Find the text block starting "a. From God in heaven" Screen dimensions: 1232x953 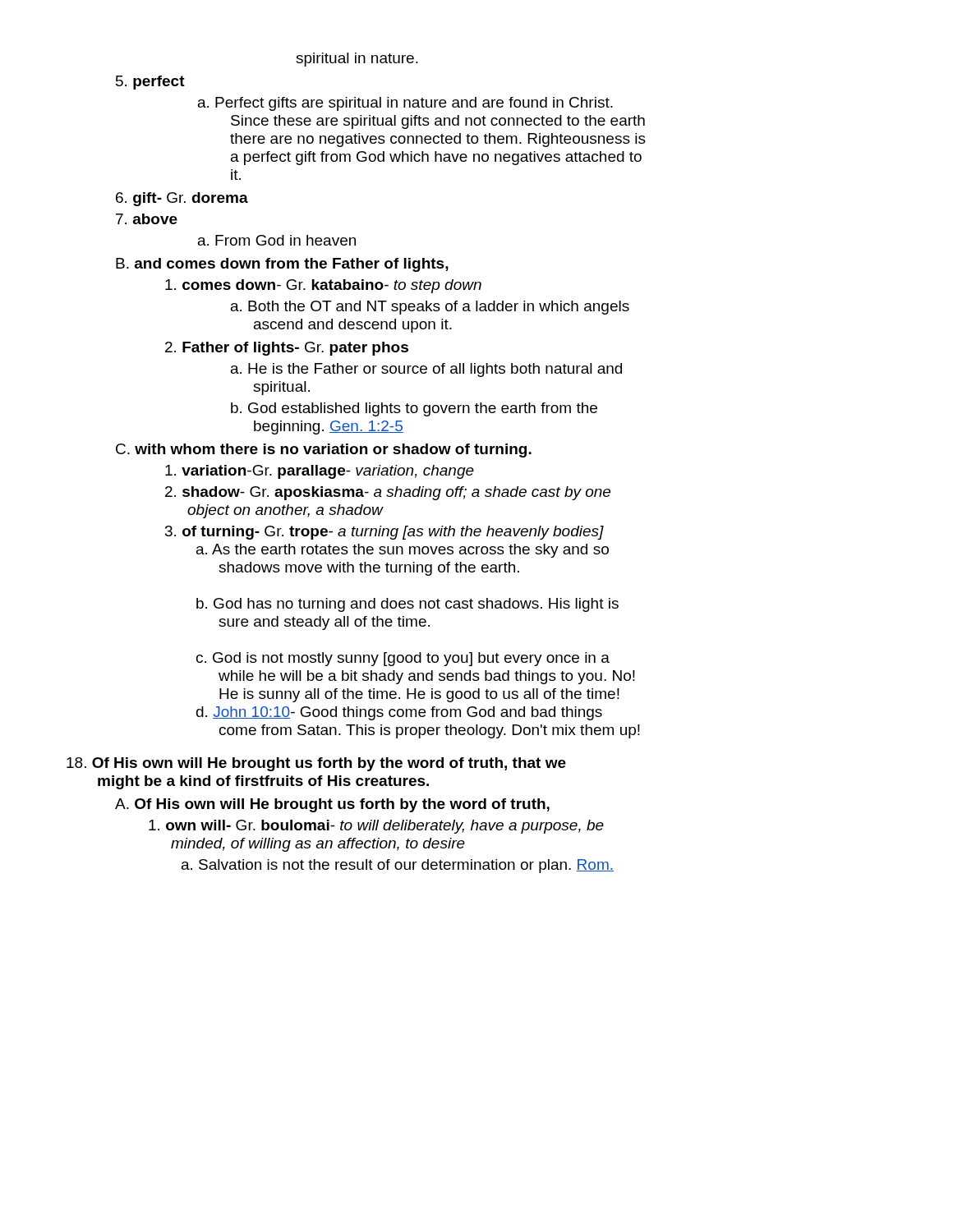click(x=277, y=240)
